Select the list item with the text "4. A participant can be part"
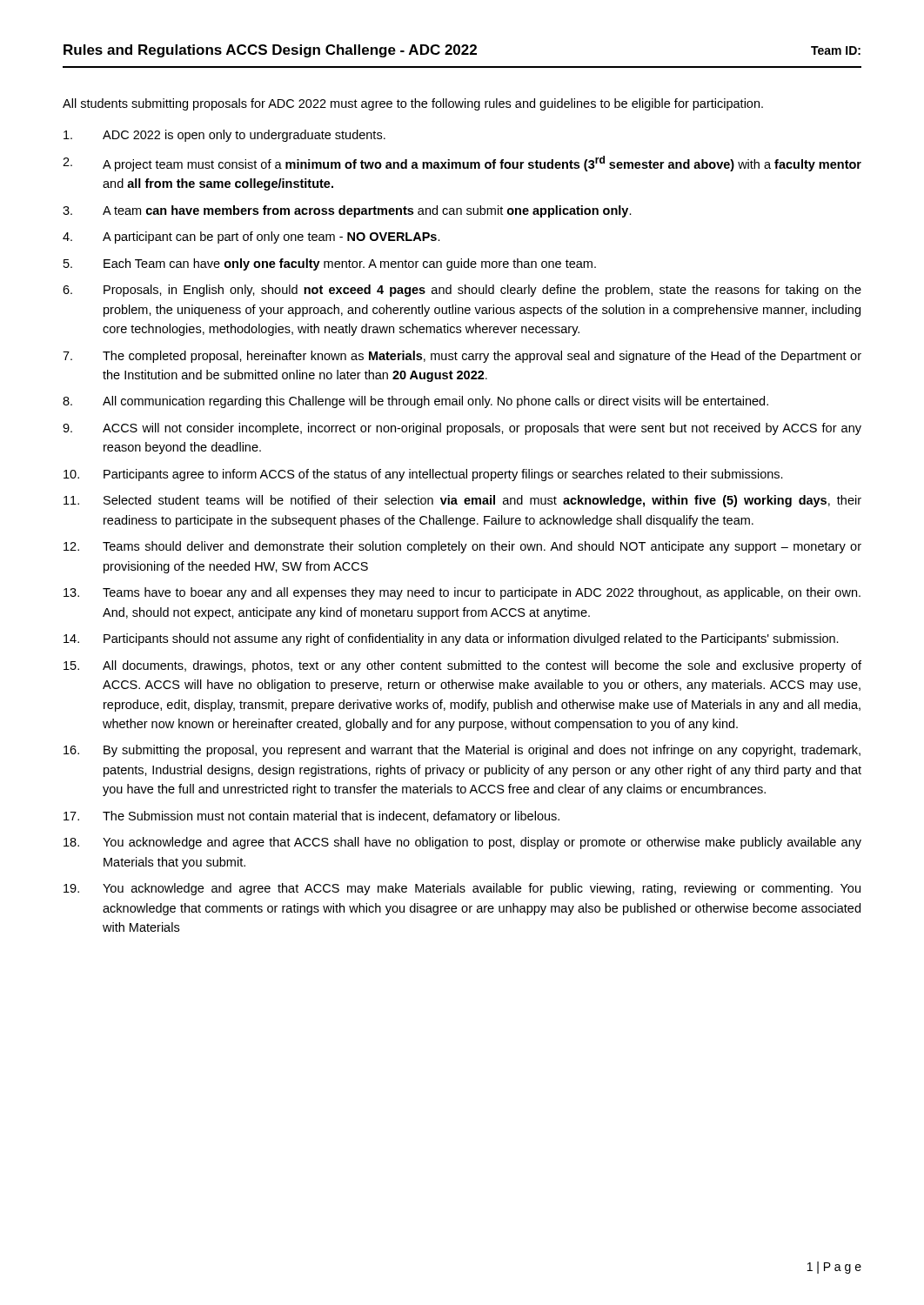 (251, 238)
